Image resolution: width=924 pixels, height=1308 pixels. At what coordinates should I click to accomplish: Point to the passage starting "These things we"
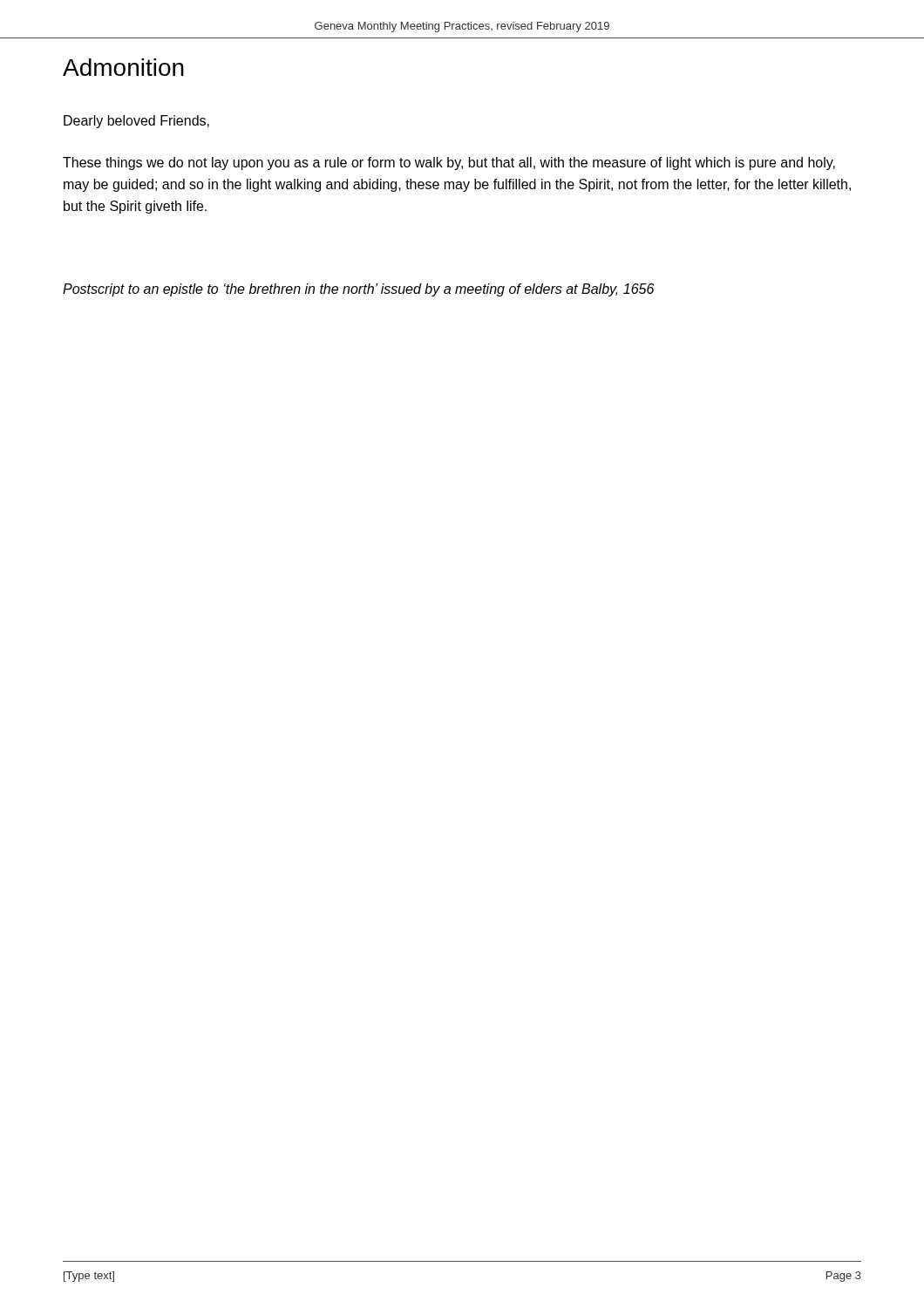[457, 184]
